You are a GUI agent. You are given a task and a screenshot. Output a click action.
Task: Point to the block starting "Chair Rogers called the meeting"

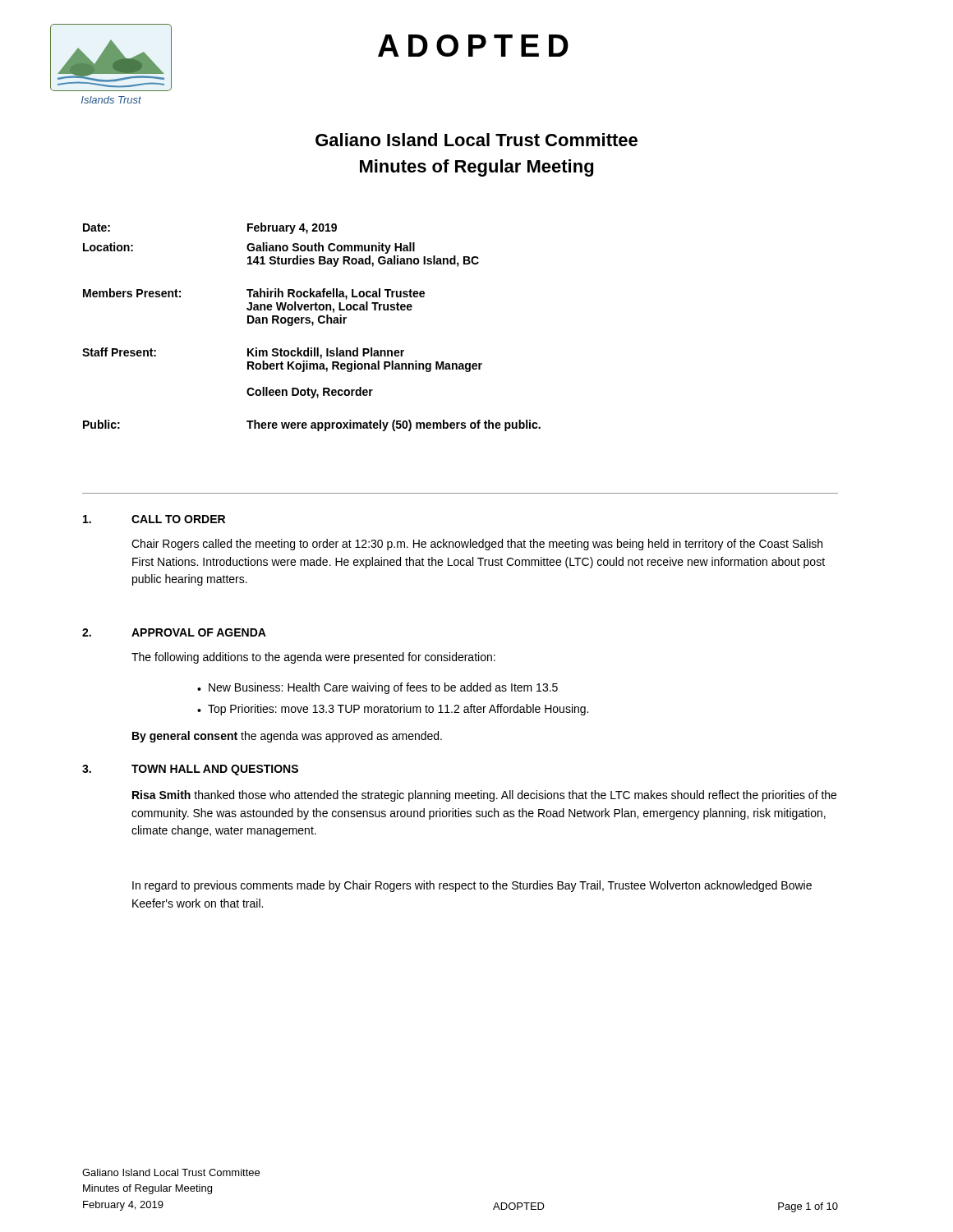click(x=478, y=562)
